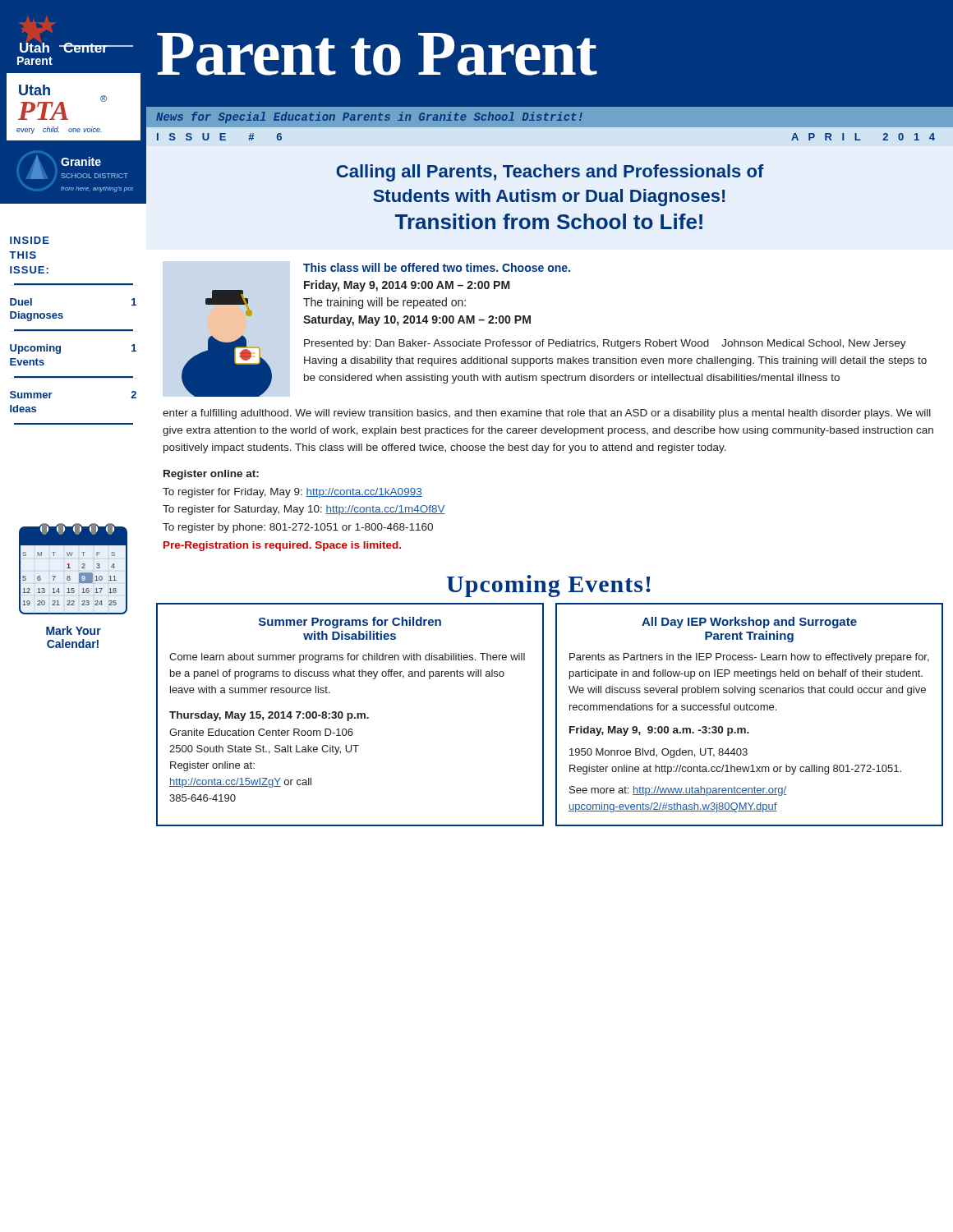This screenshot has height=1232, width=953.
Task: Locate the block of text that opens with "enter a fulfilling adulthood. We will review"
Action: coord(548,430)
